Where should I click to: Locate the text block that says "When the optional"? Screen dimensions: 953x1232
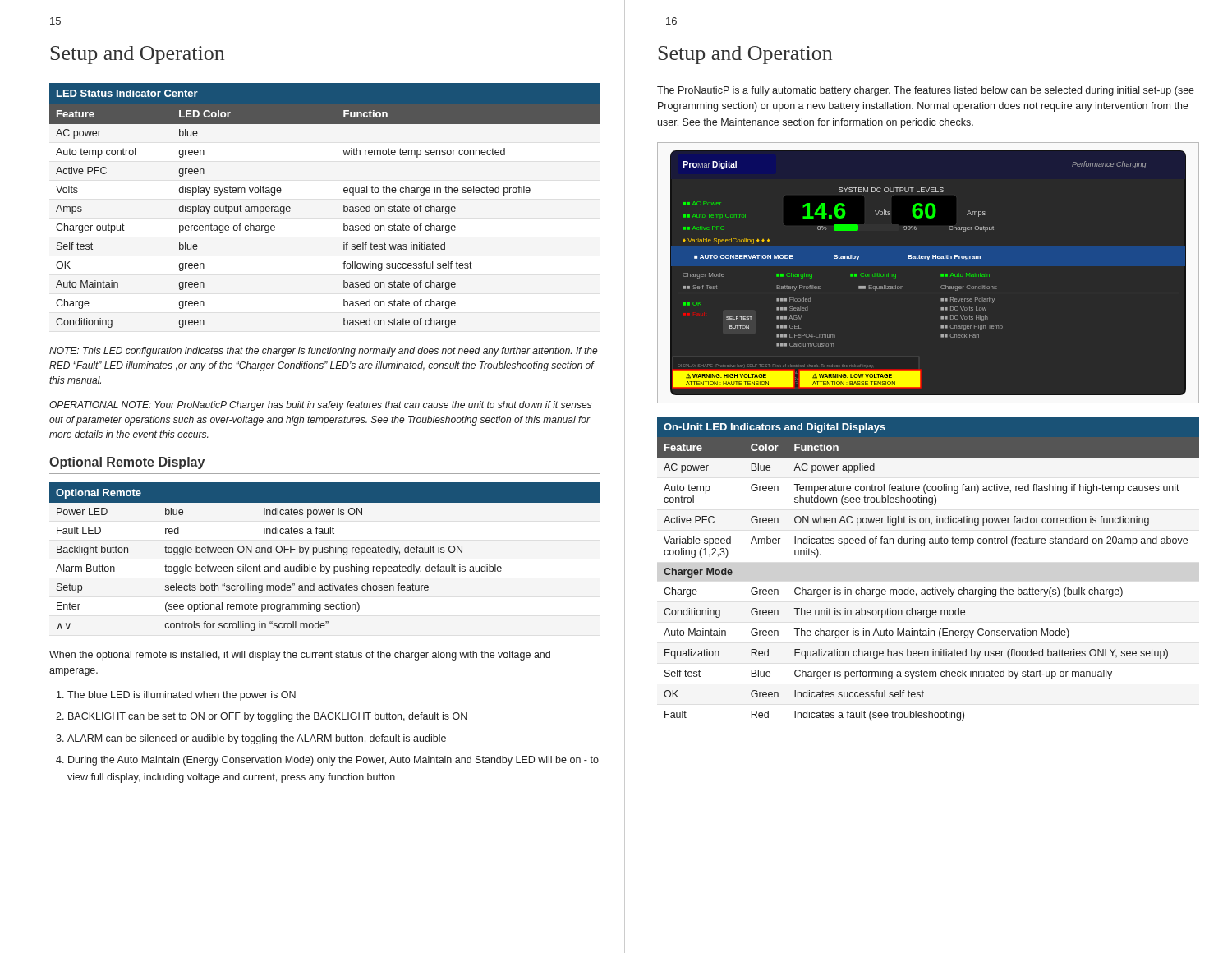point(324,663)
